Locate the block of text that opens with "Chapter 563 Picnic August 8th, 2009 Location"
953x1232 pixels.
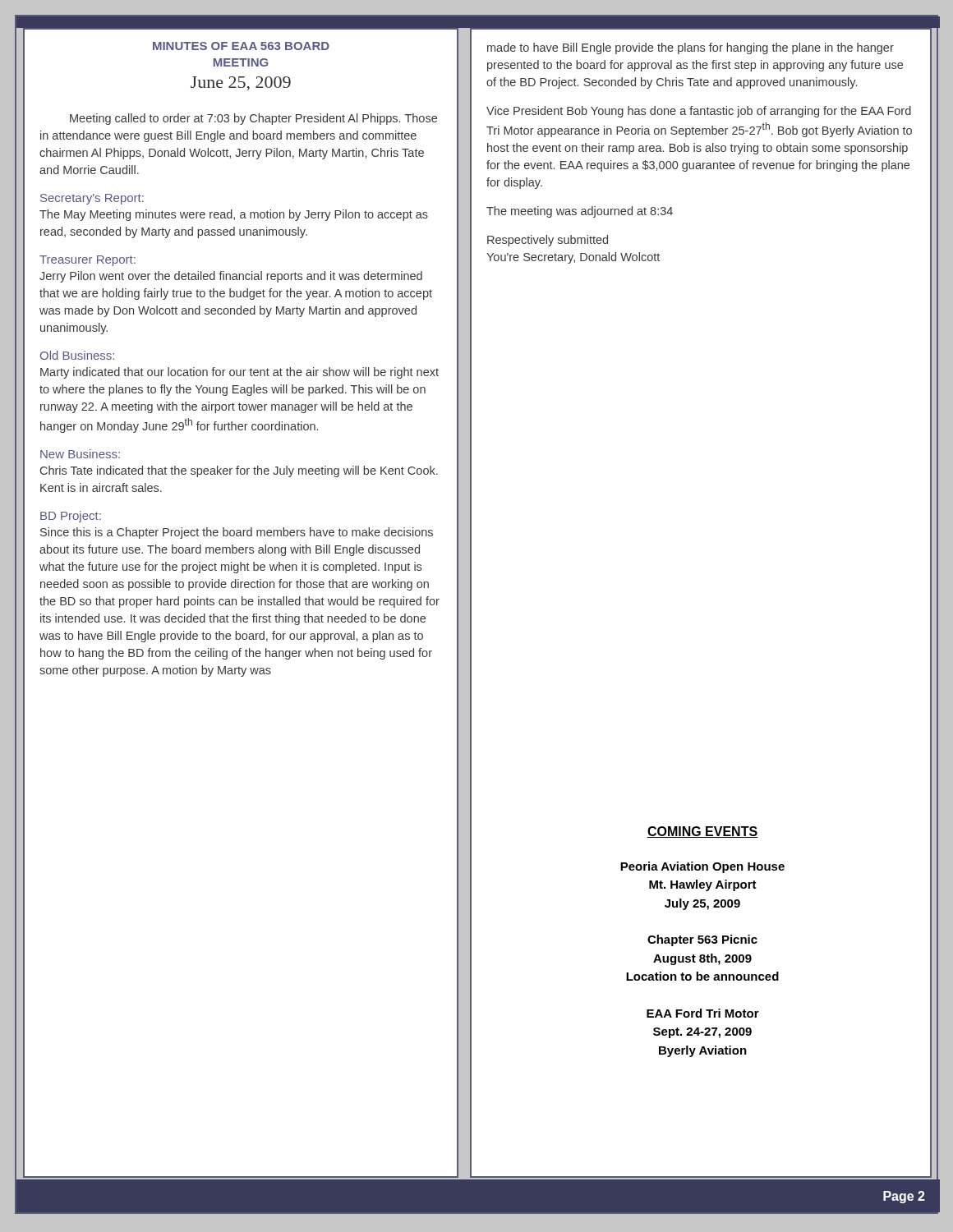pos(702,958)
